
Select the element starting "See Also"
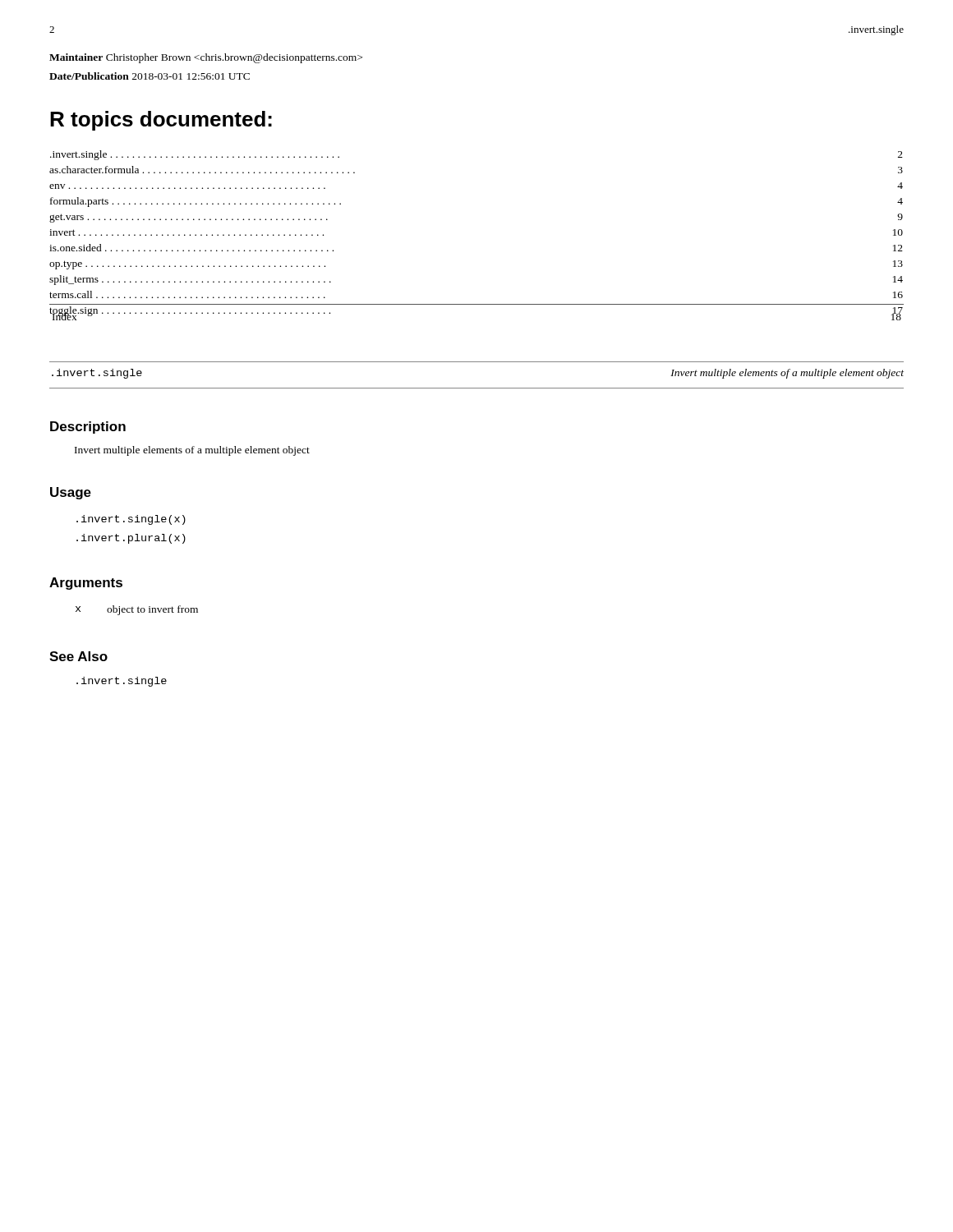click(x=79, y=657)
